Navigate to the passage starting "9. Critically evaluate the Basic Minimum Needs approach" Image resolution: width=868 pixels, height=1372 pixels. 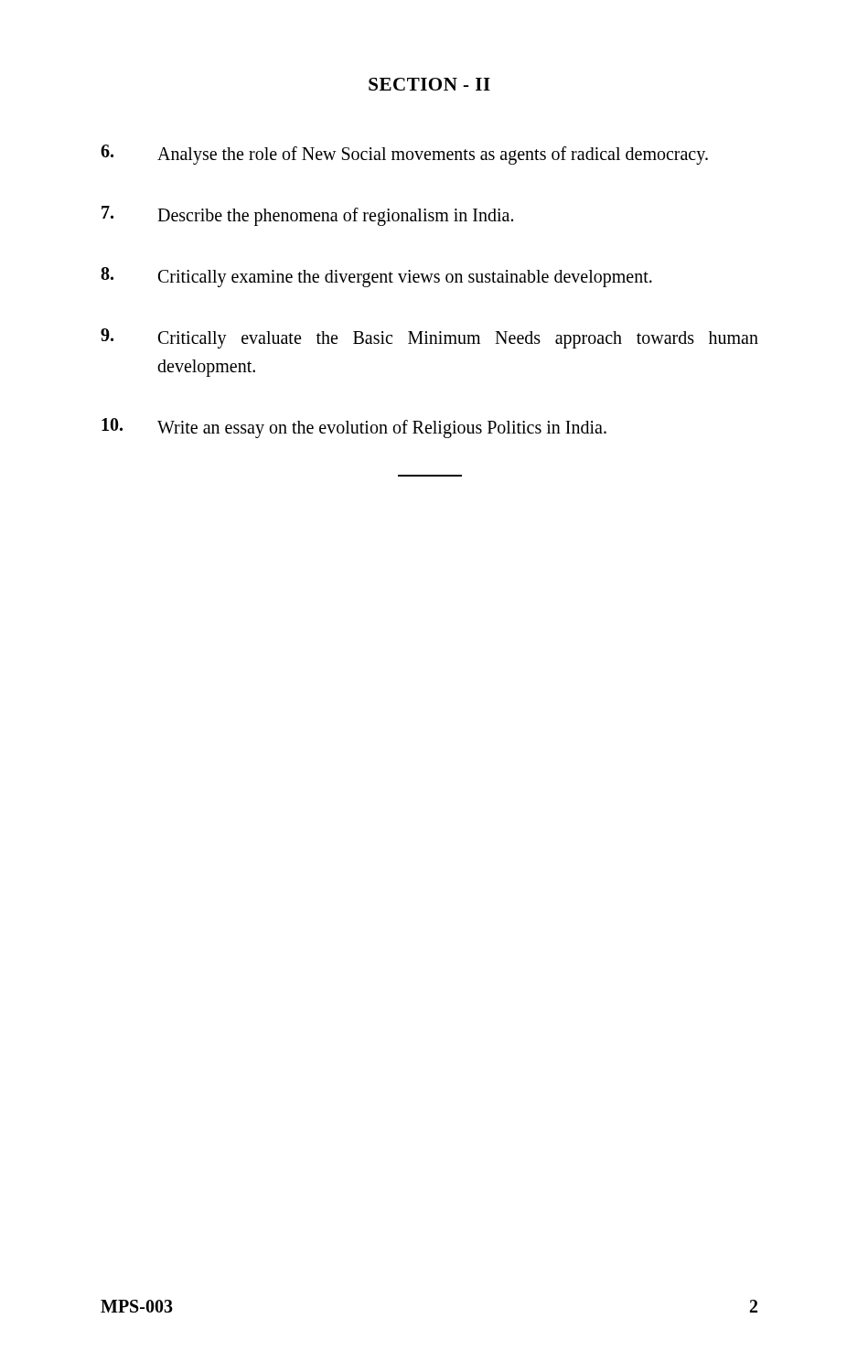pos(429,352)
